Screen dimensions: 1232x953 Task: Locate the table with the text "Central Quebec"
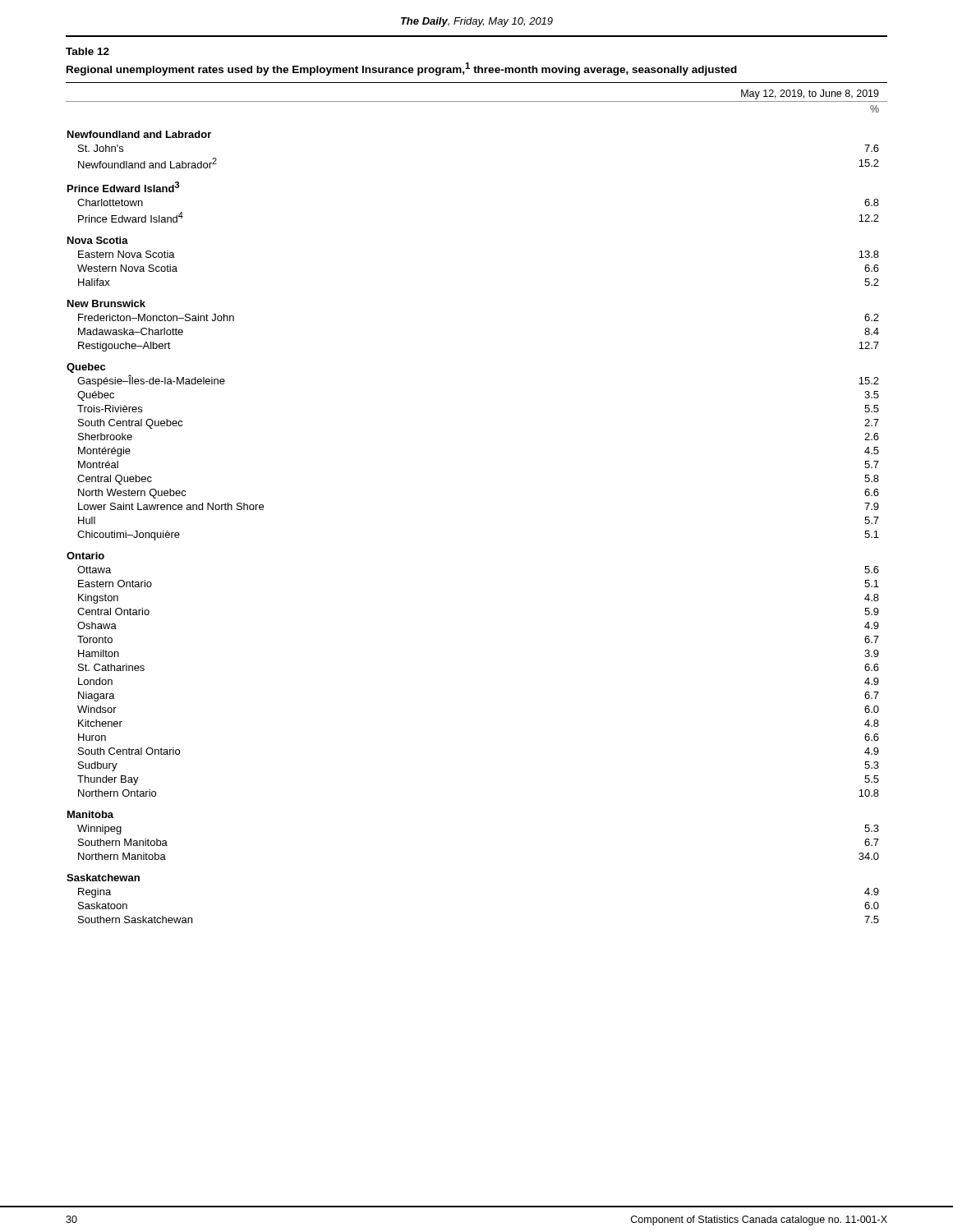pyautogui.click(x=476, y=505)
